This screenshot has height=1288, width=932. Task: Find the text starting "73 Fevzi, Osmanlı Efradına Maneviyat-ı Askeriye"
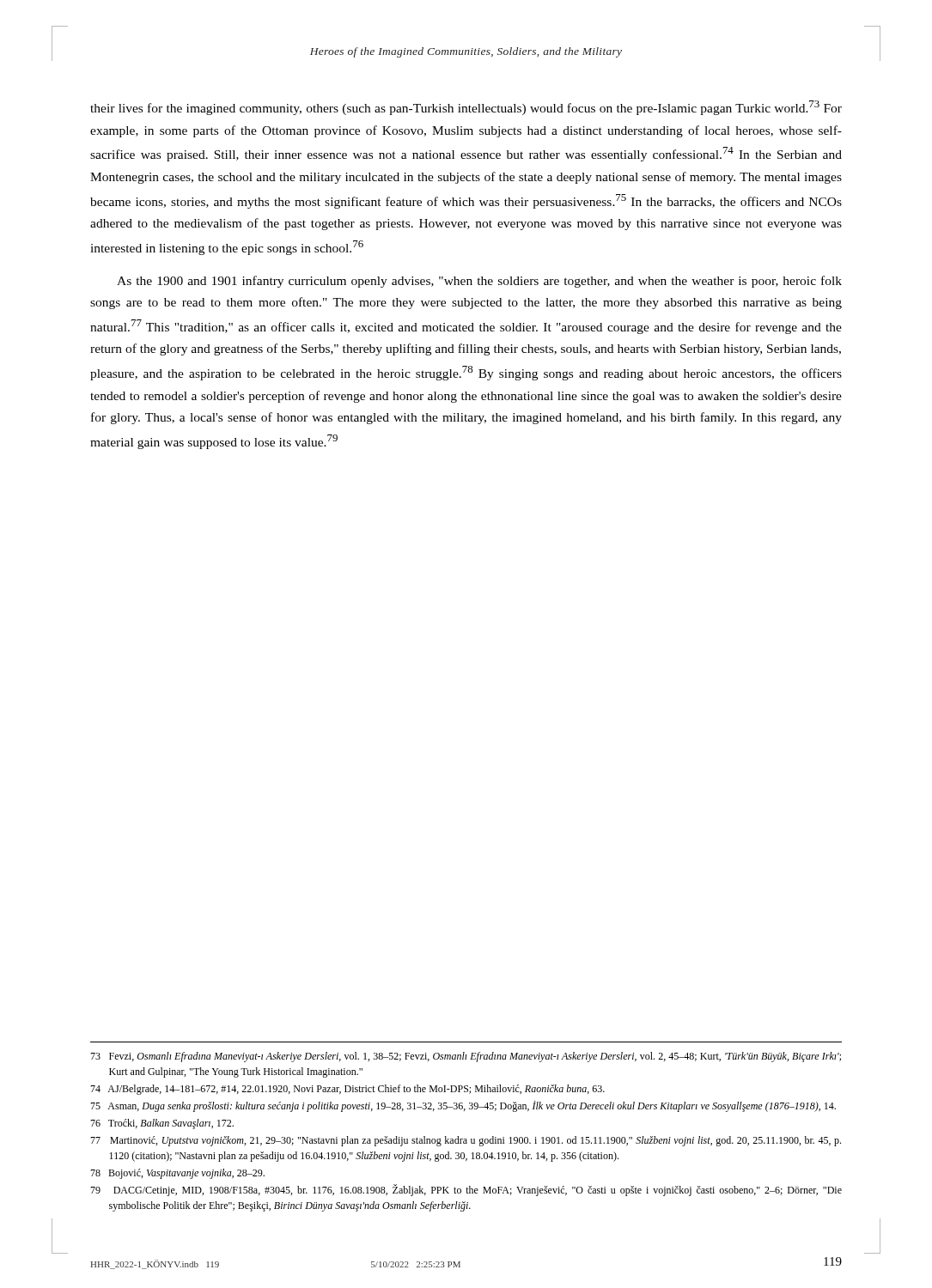pyautogui.click(x=466, y=1064)
